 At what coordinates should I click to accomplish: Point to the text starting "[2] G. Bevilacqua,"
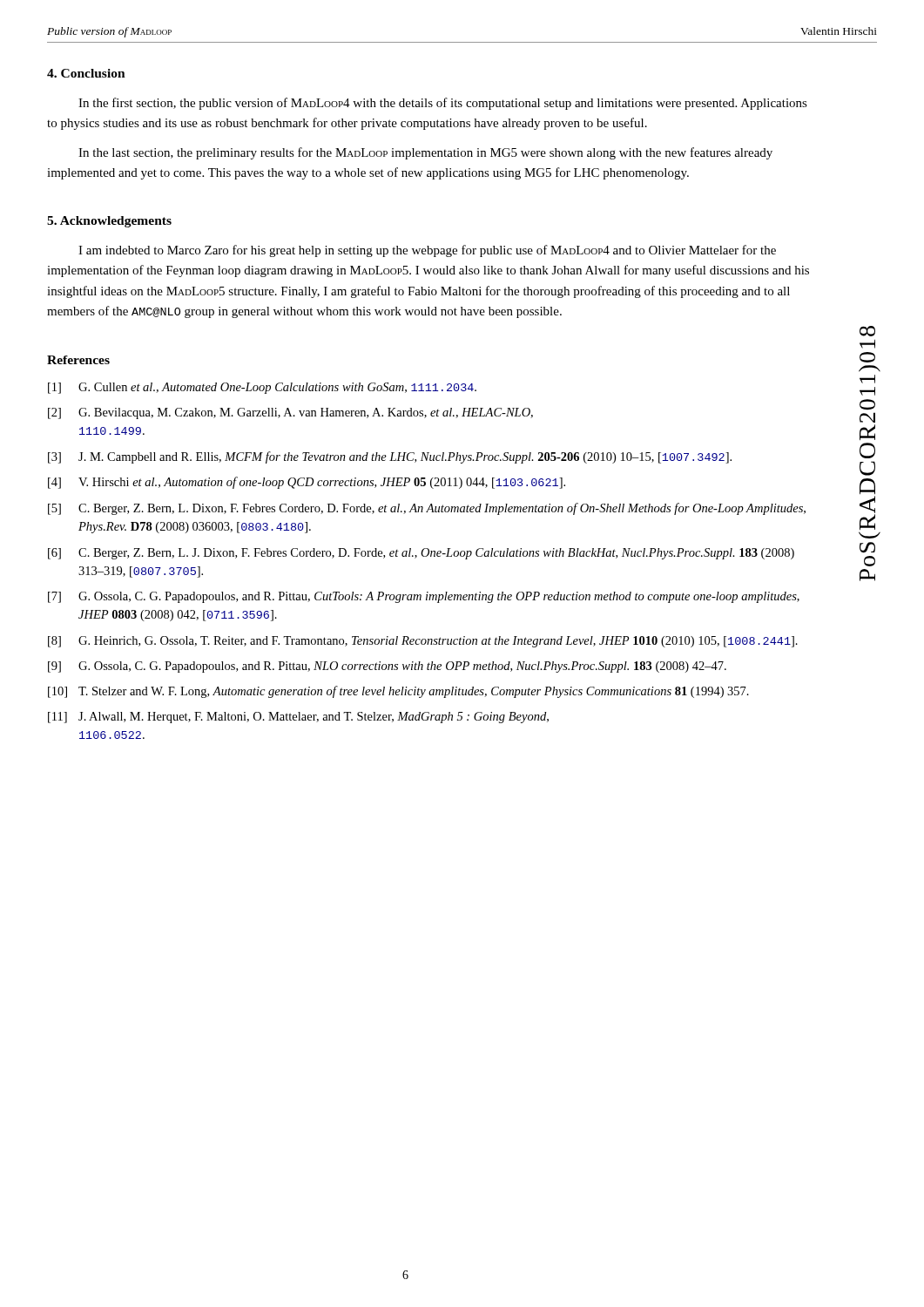point(429,422)
